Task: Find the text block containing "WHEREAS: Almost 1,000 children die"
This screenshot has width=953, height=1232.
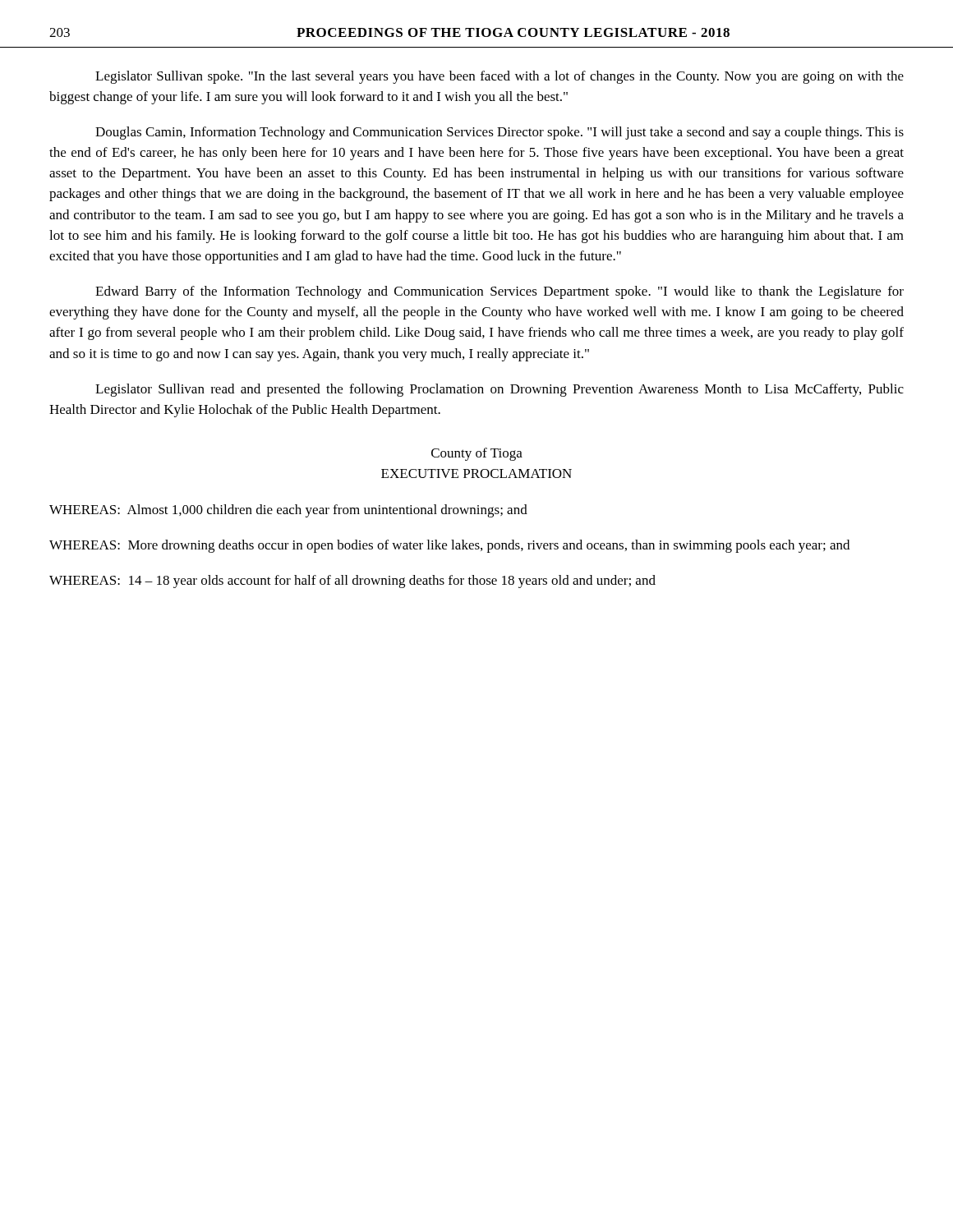Action: 288,510
